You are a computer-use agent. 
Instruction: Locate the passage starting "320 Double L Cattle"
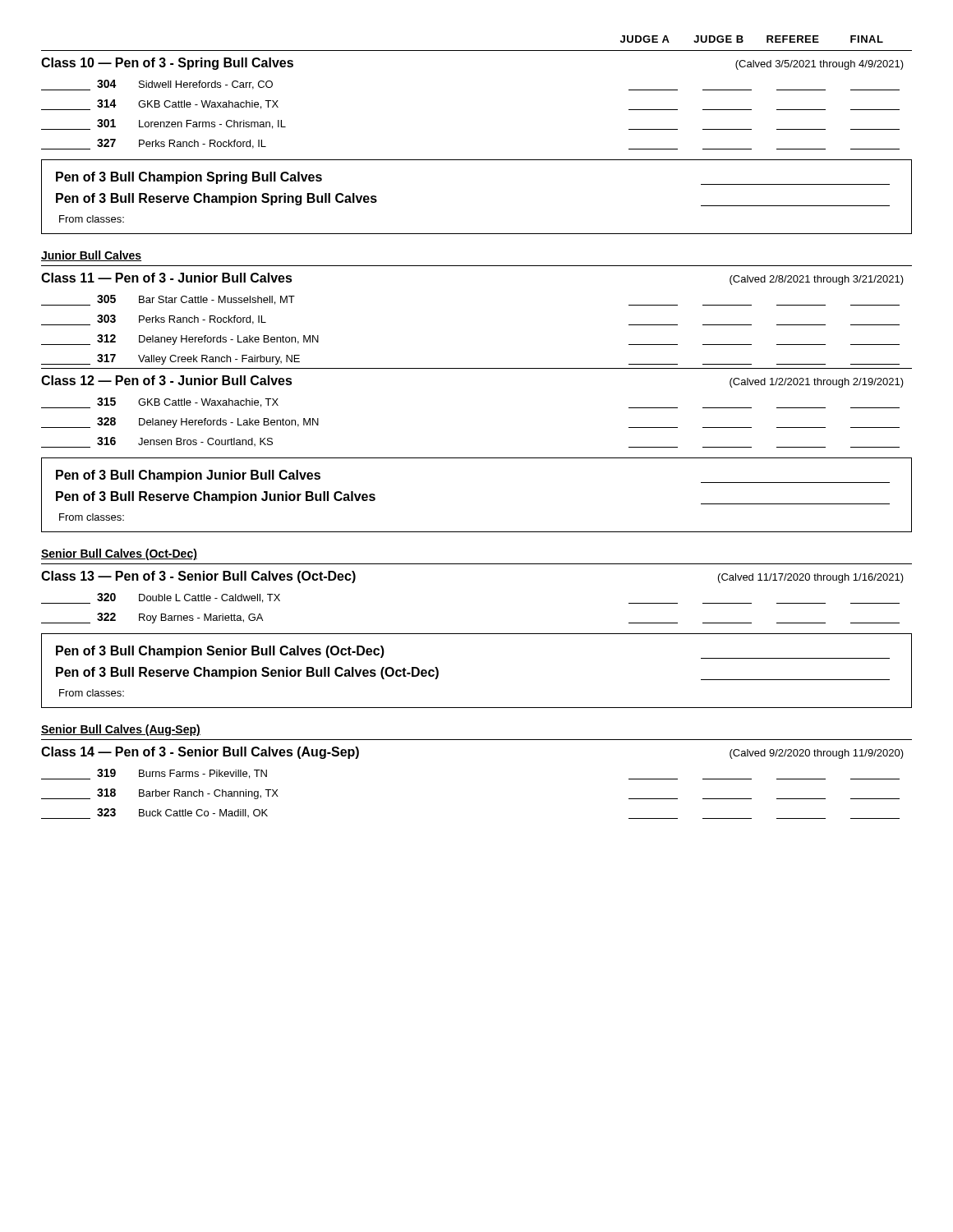(x=208, y=598)
